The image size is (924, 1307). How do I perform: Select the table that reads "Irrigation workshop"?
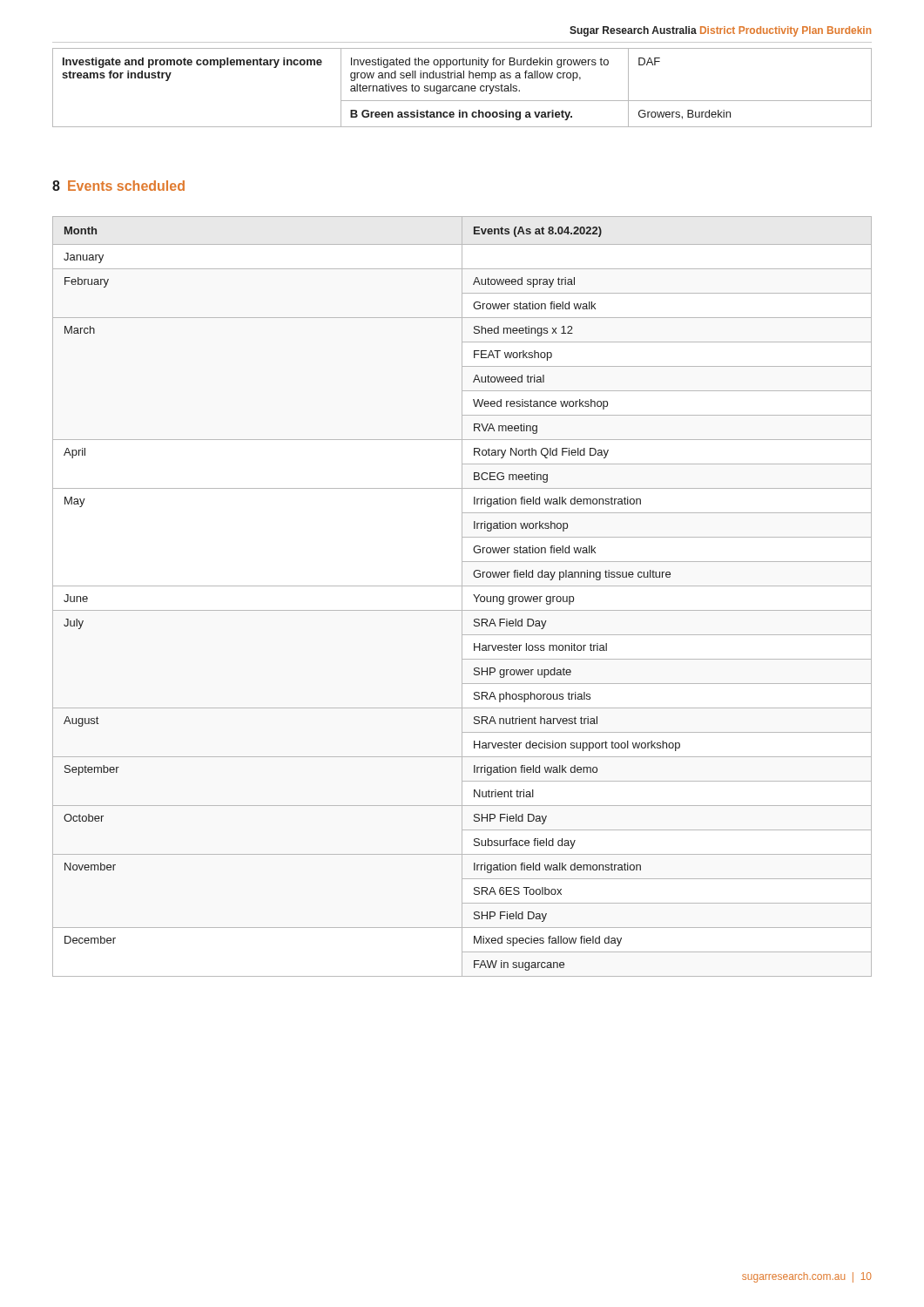point(462,596)
